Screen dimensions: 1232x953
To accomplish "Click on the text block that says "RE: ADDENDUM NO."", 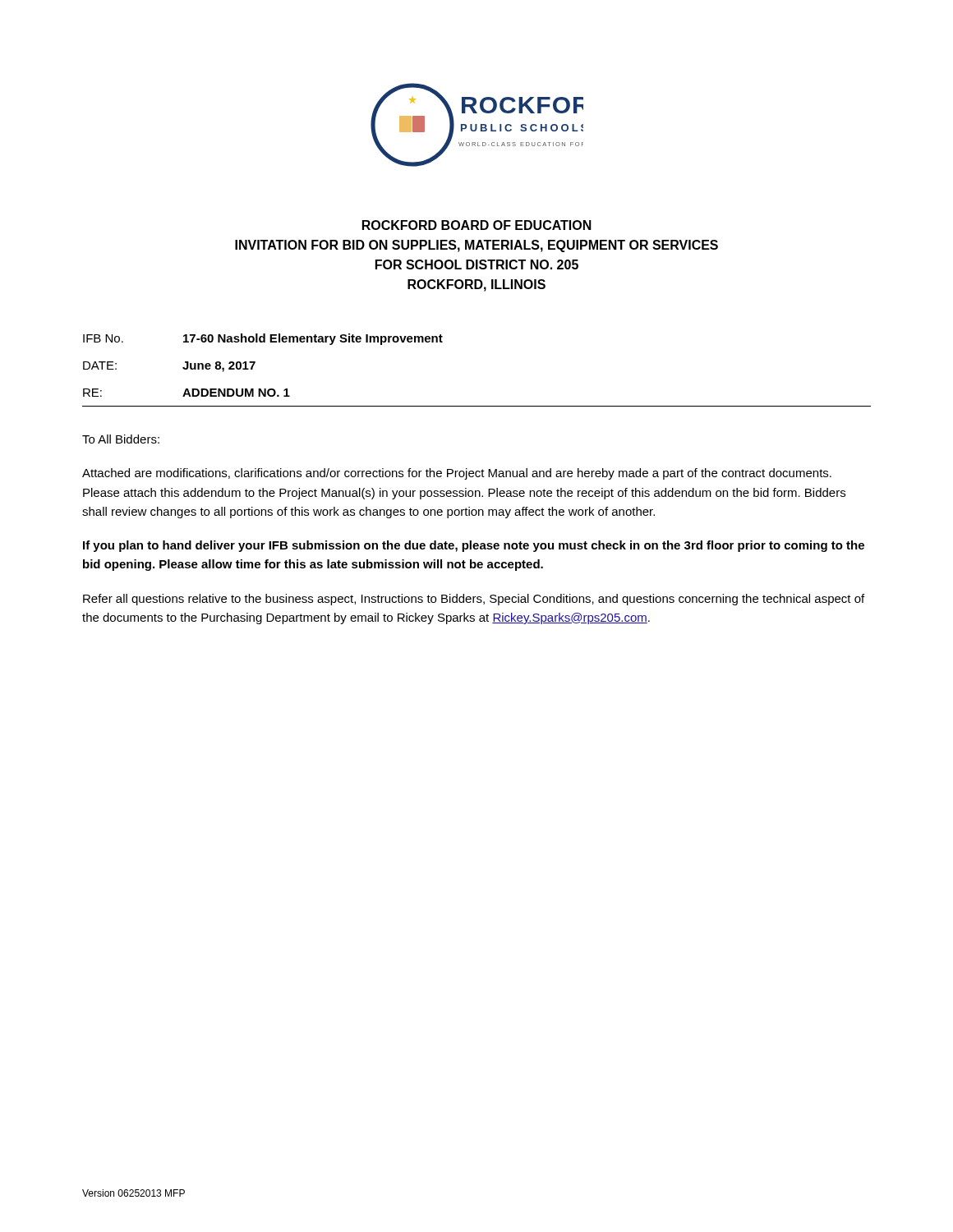I will [186, 393].
